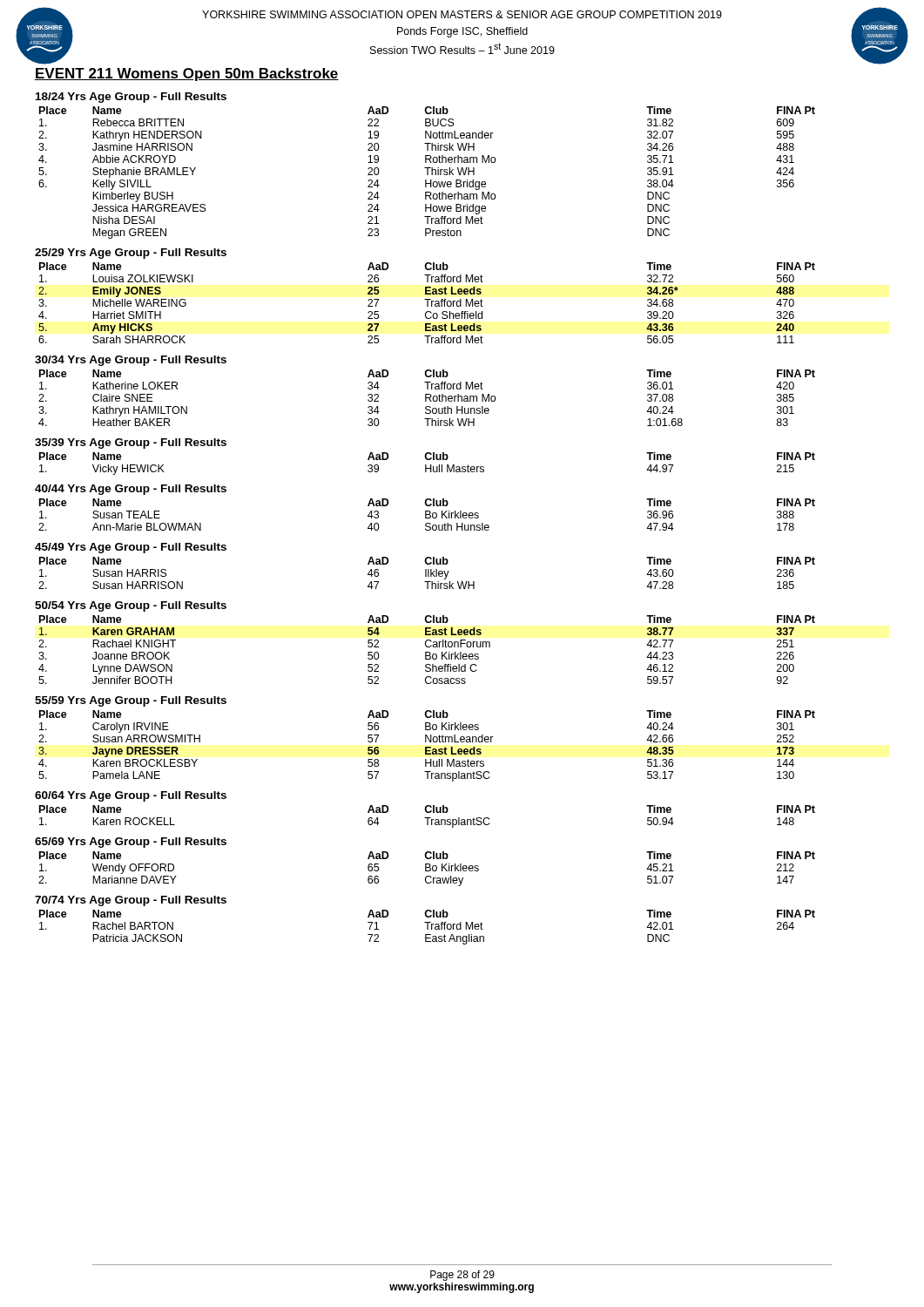Find the region starting "18/24 Yrs Age"
The image size is (924, 1307).
(x=131, y=97)
